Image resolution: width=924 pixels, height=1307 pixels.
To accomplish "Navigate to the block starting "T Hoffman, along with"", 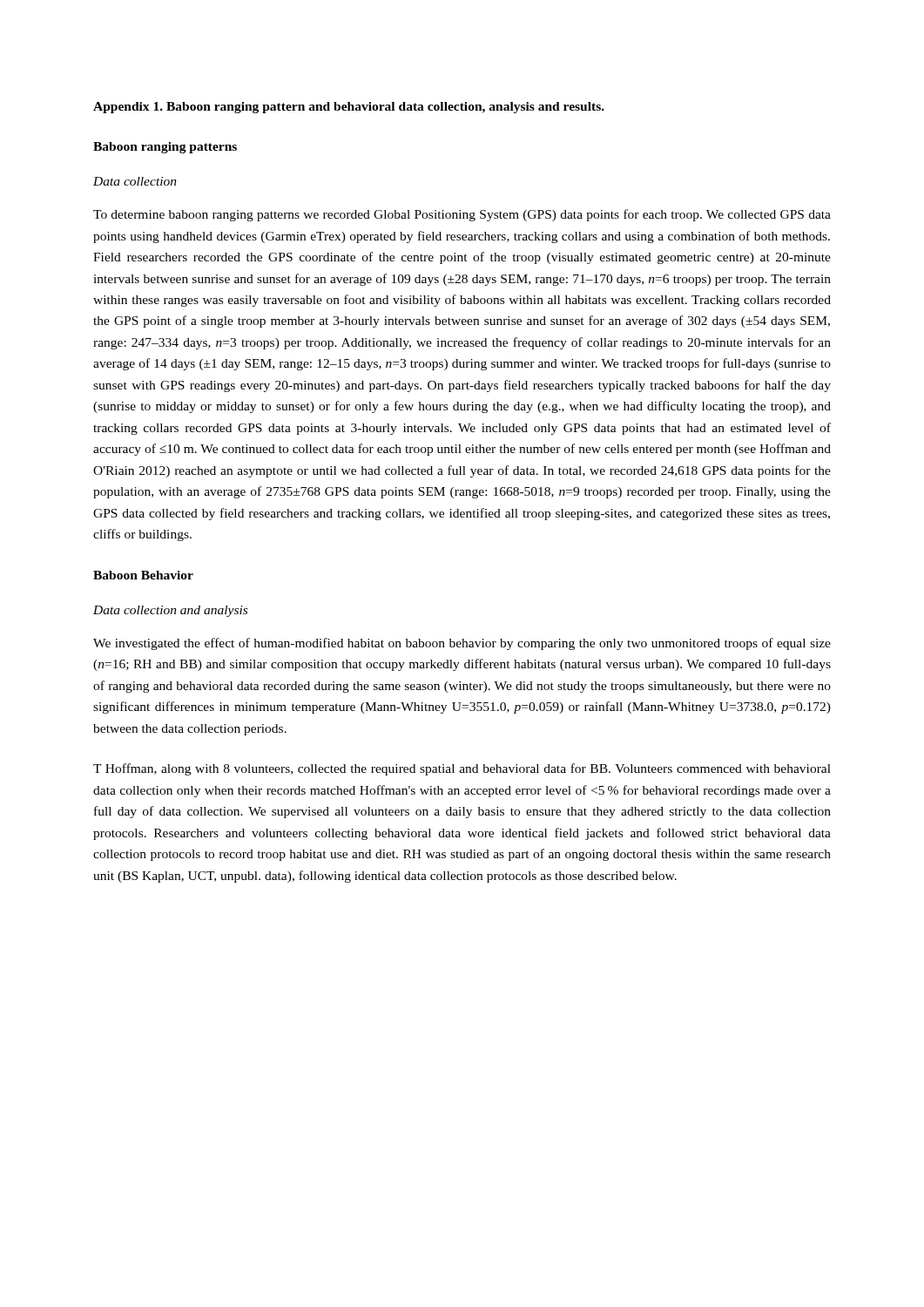I will [462, 822].
